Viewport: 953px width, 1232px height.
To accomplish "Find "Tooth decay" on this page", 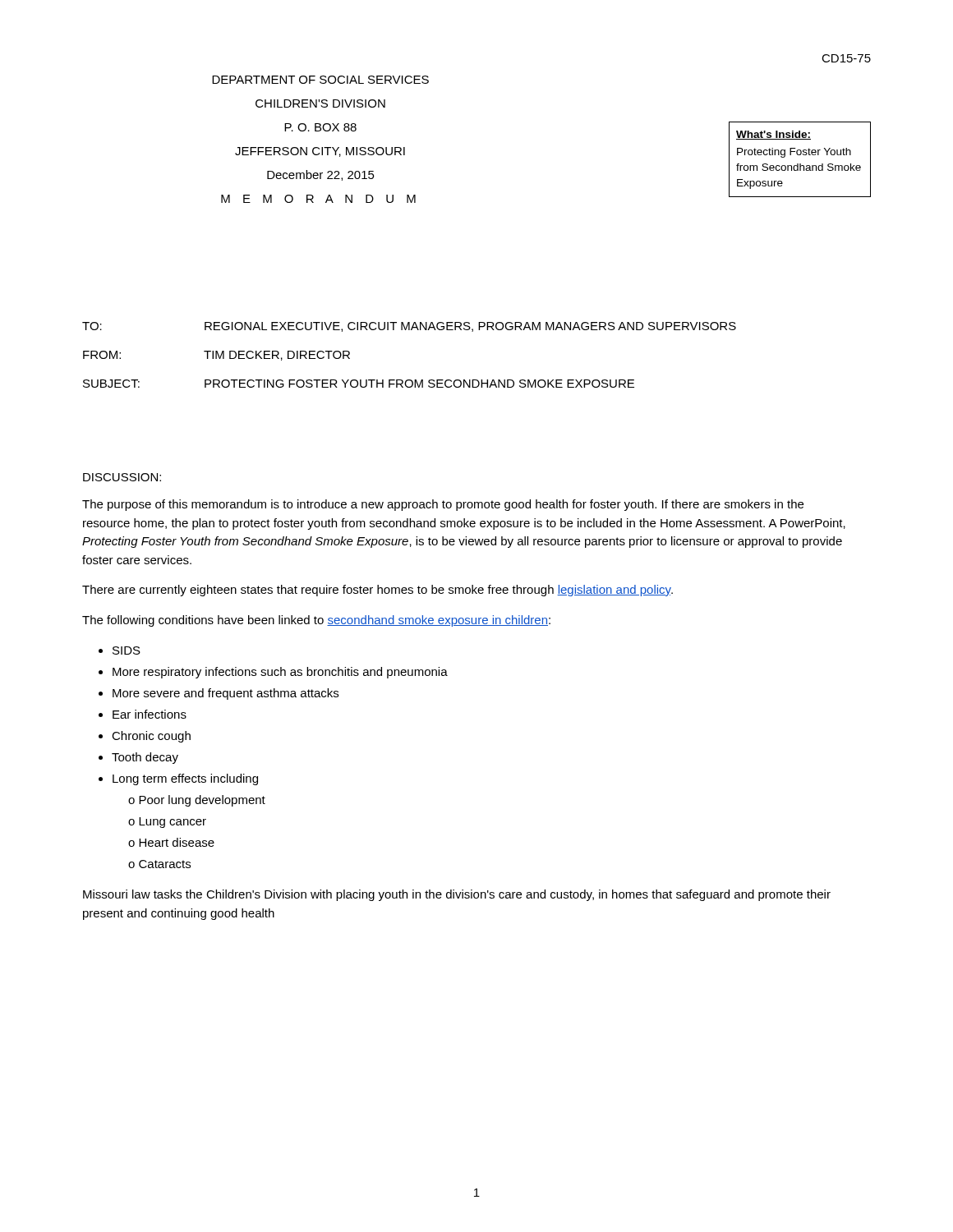I will coord(145,757).
